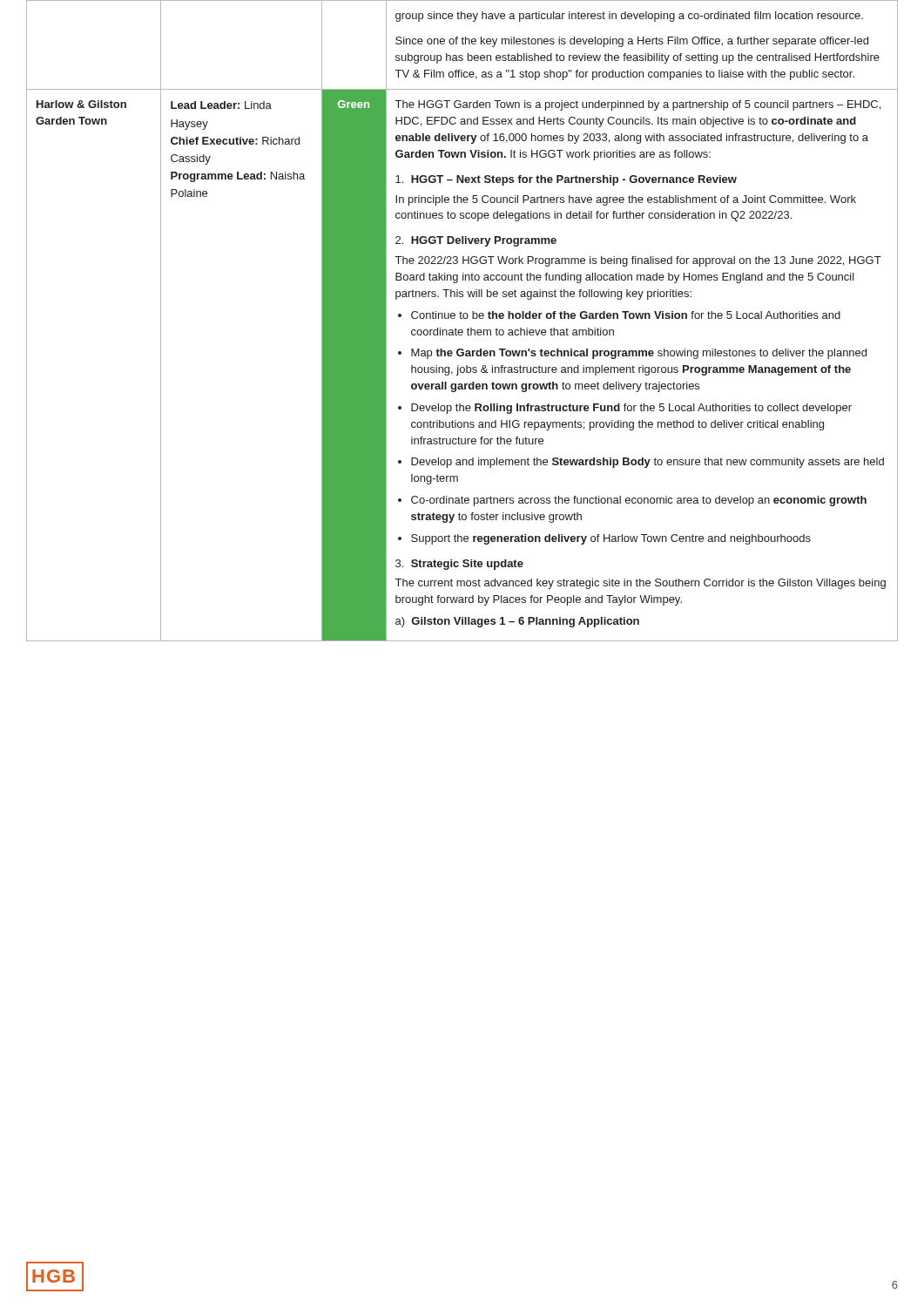Locate the list item containing "Continue to be the holder of"
The width and height of the screenshot is (924, 1307).
[626, 323]
